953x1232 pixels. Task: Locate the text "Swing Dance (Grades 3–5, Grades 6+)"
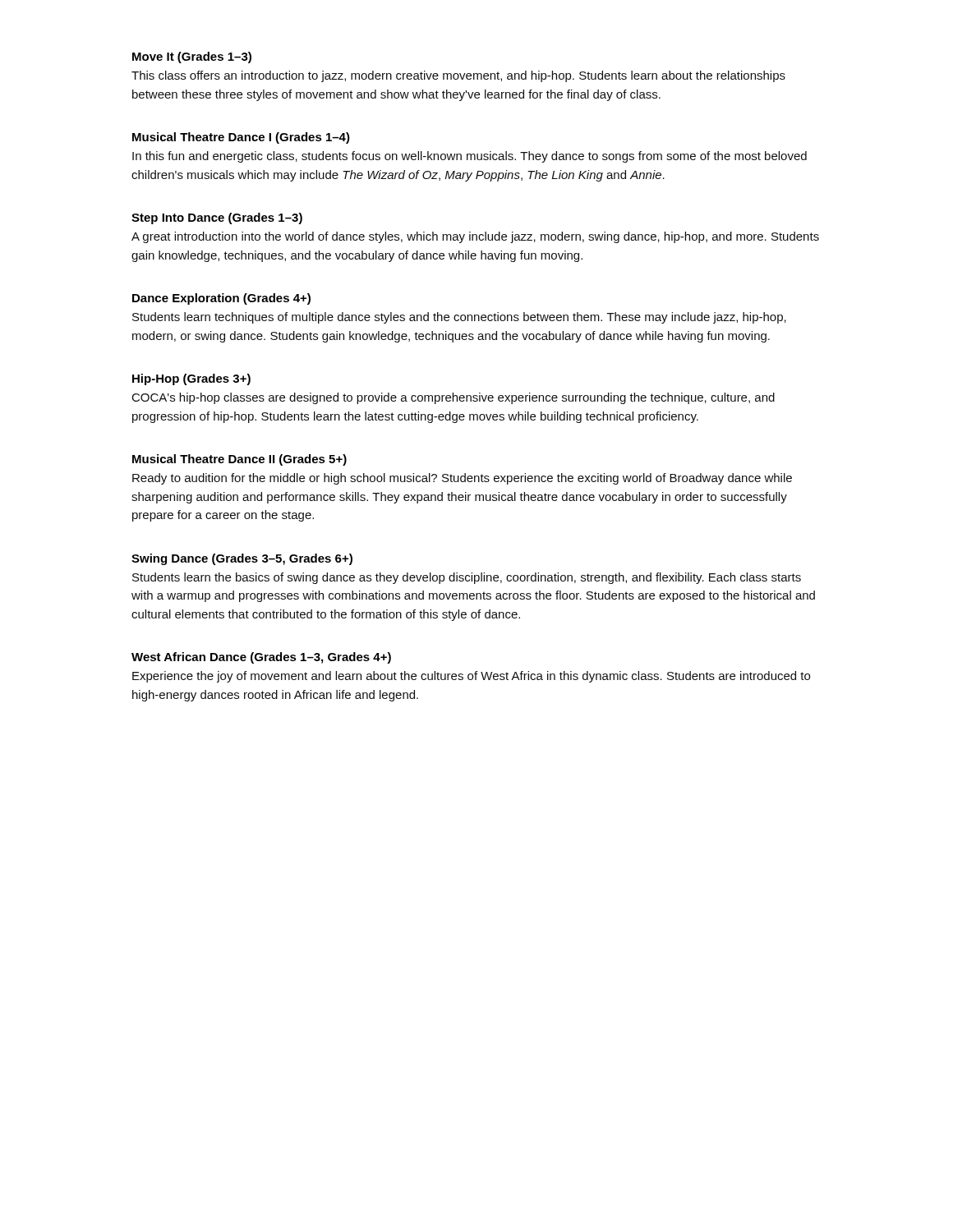(242, 558)
